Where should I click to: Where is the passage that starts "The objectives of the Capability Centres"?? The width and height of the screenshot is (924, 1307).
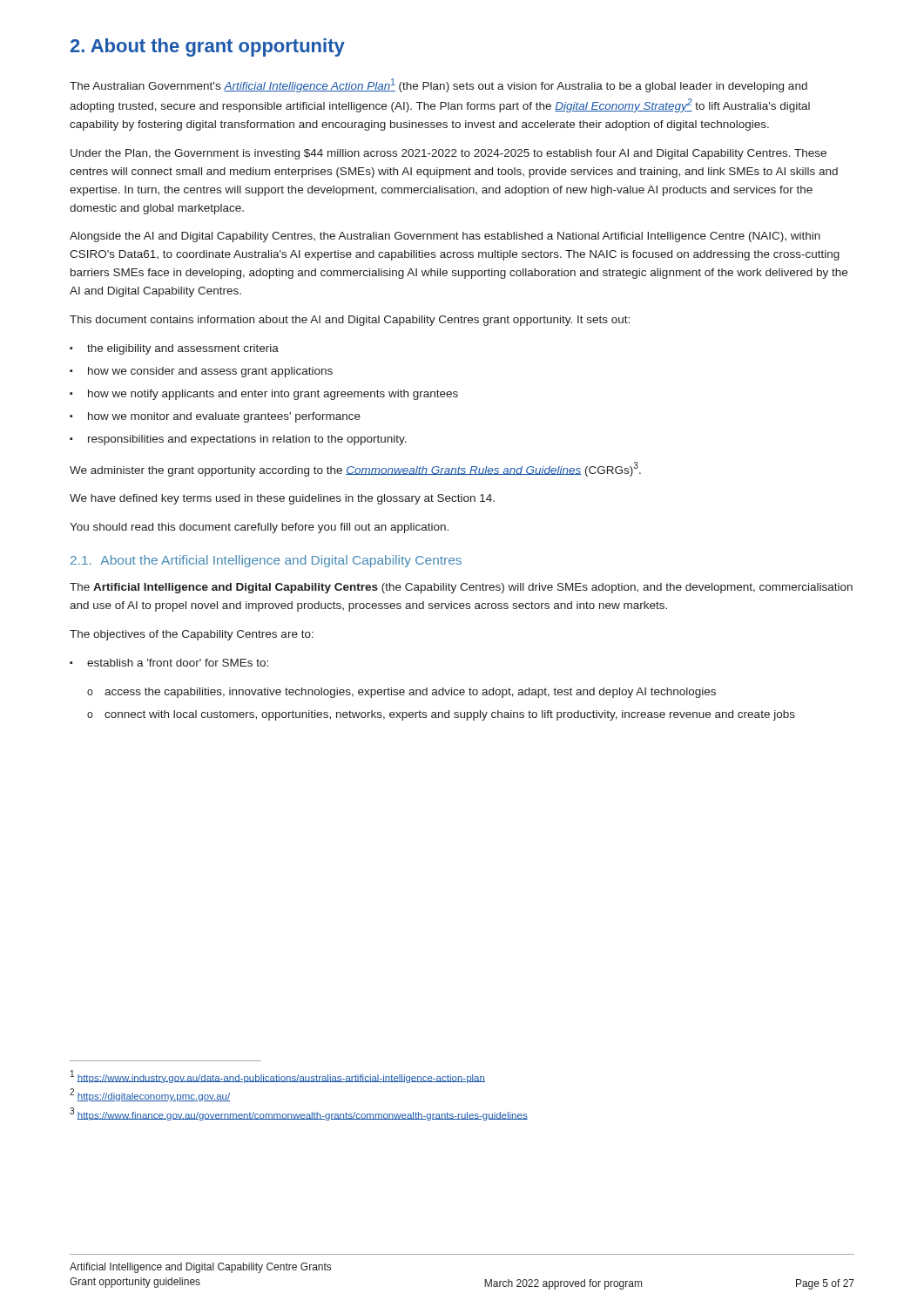[x=192, y=634]
